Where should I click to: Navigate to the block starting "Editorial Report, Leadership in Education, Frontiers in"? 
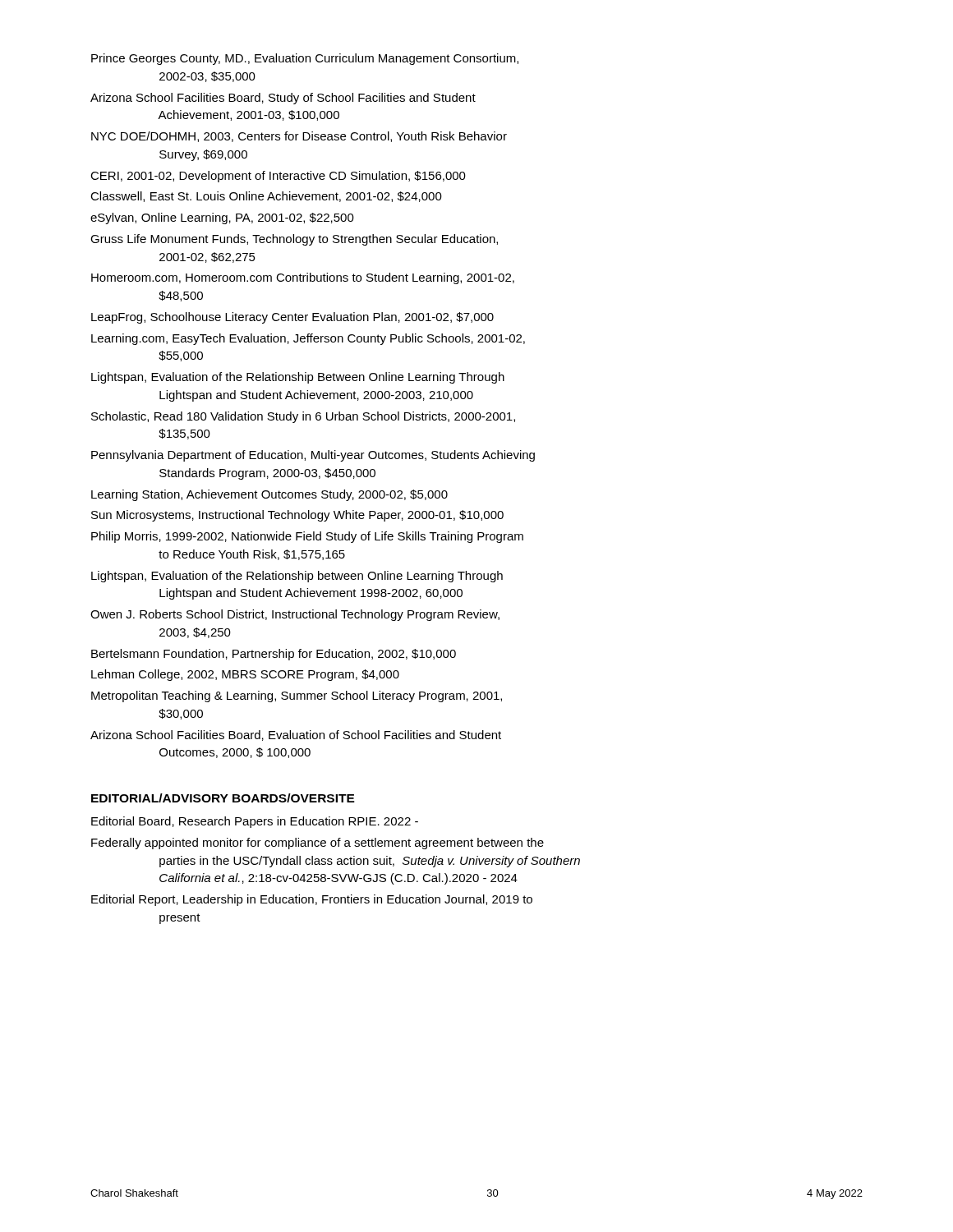[312, 908]
